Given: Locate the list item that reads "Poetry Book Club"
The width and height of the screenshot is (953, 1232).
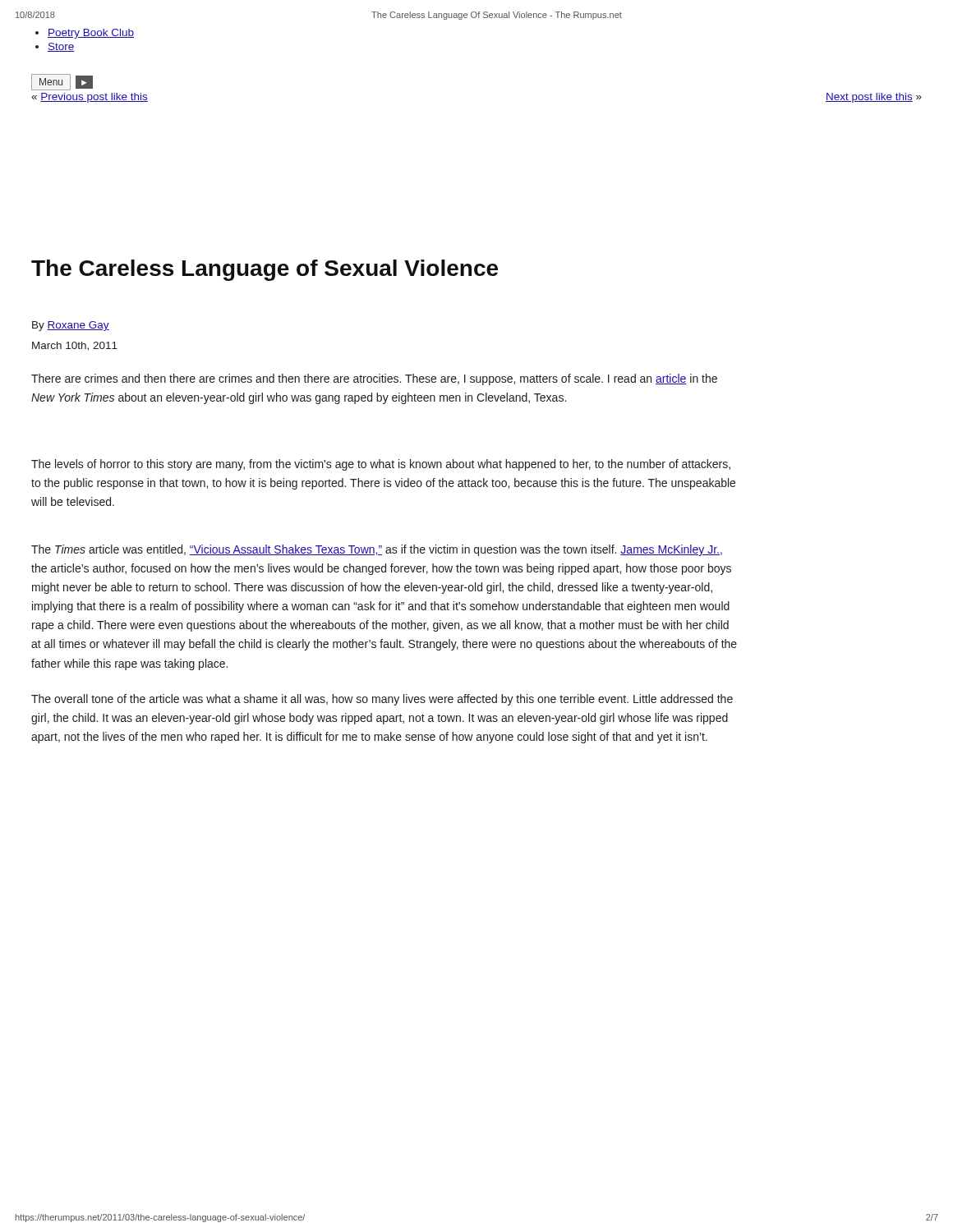Looking at the screenshot, I should click(x=91, y=32).
